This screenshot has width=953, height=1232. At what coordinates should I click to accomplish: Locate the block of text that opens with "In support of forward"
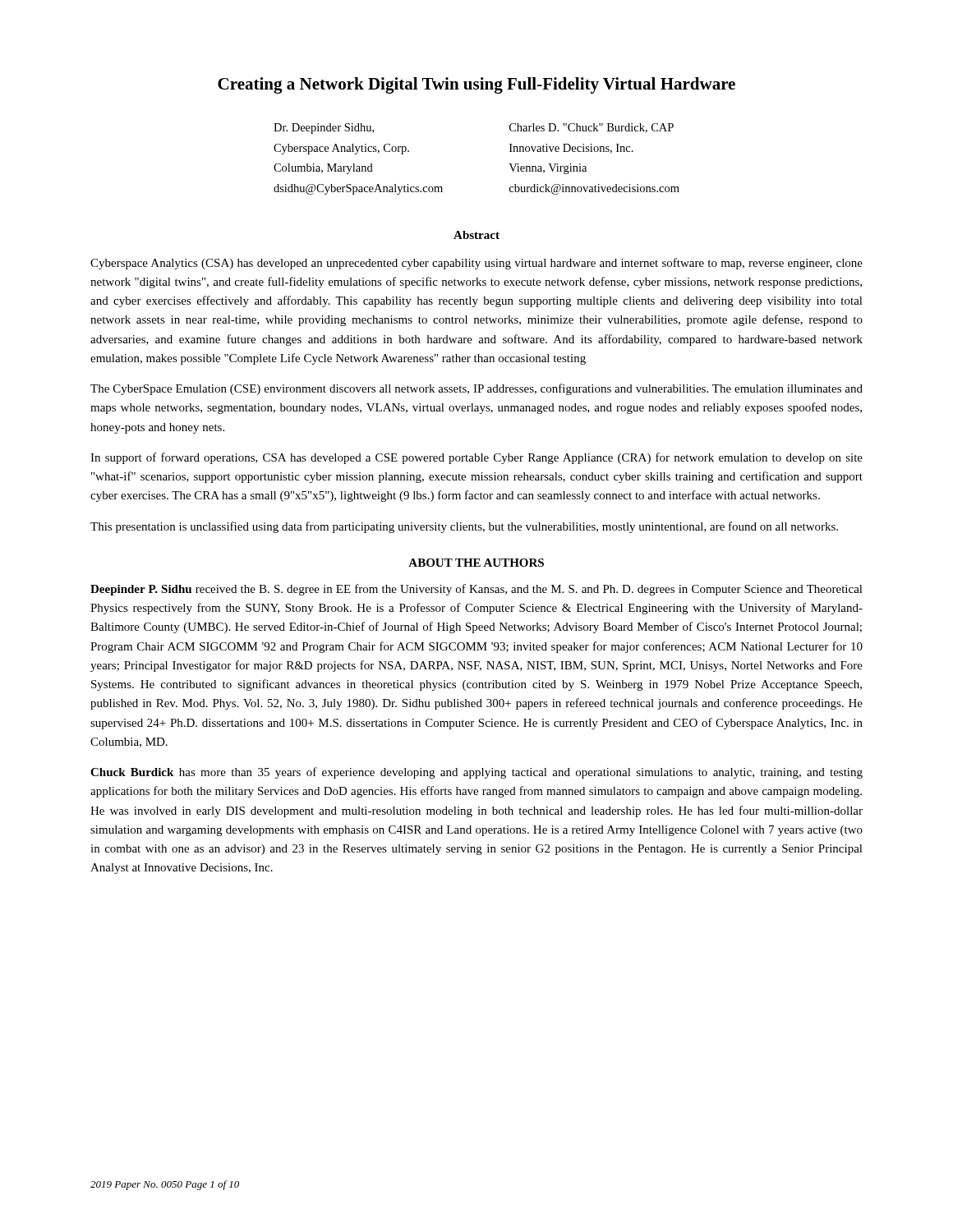click(476, 476)
